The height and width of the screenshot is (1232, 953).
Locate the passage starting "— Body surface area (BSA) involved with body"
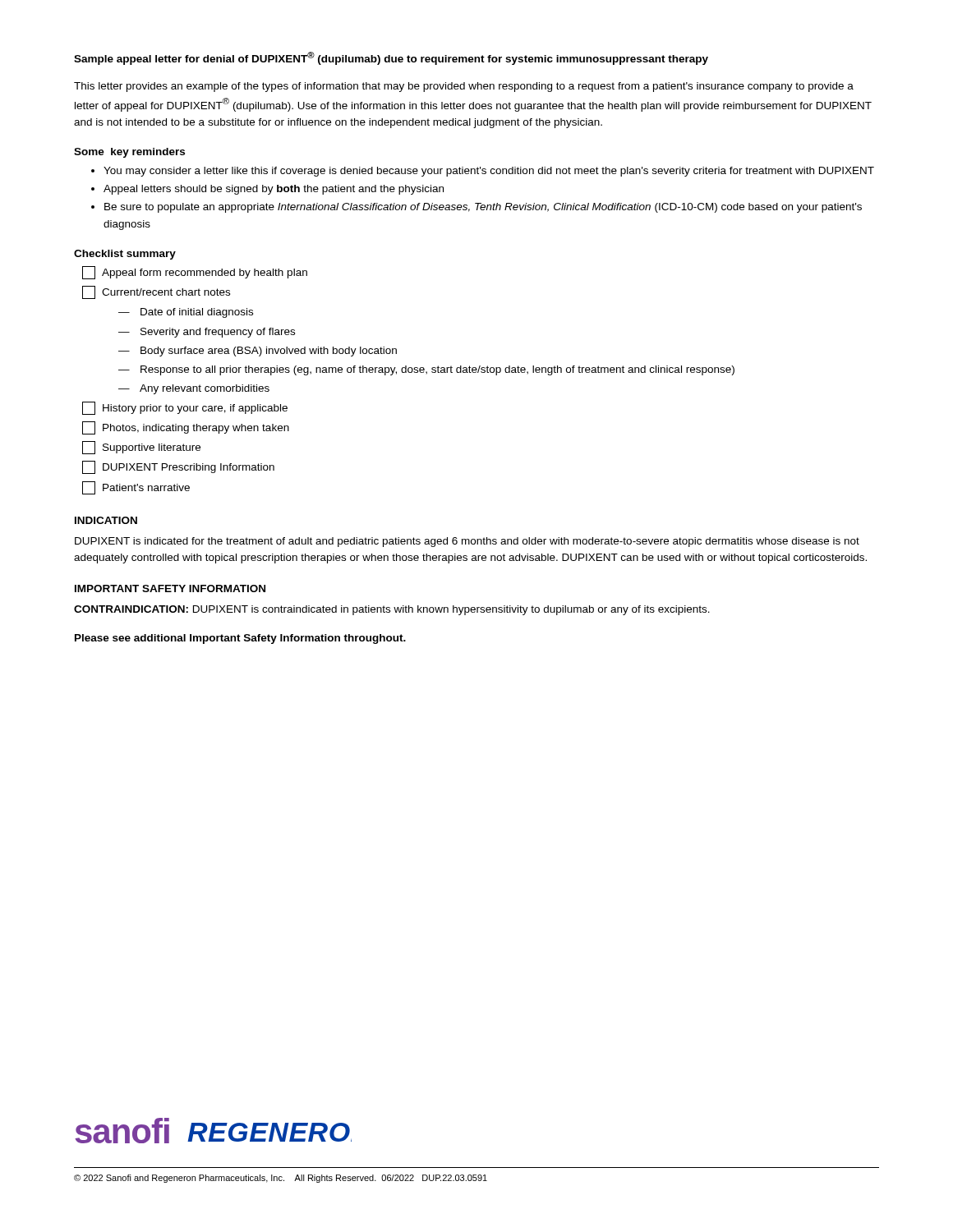258,351
